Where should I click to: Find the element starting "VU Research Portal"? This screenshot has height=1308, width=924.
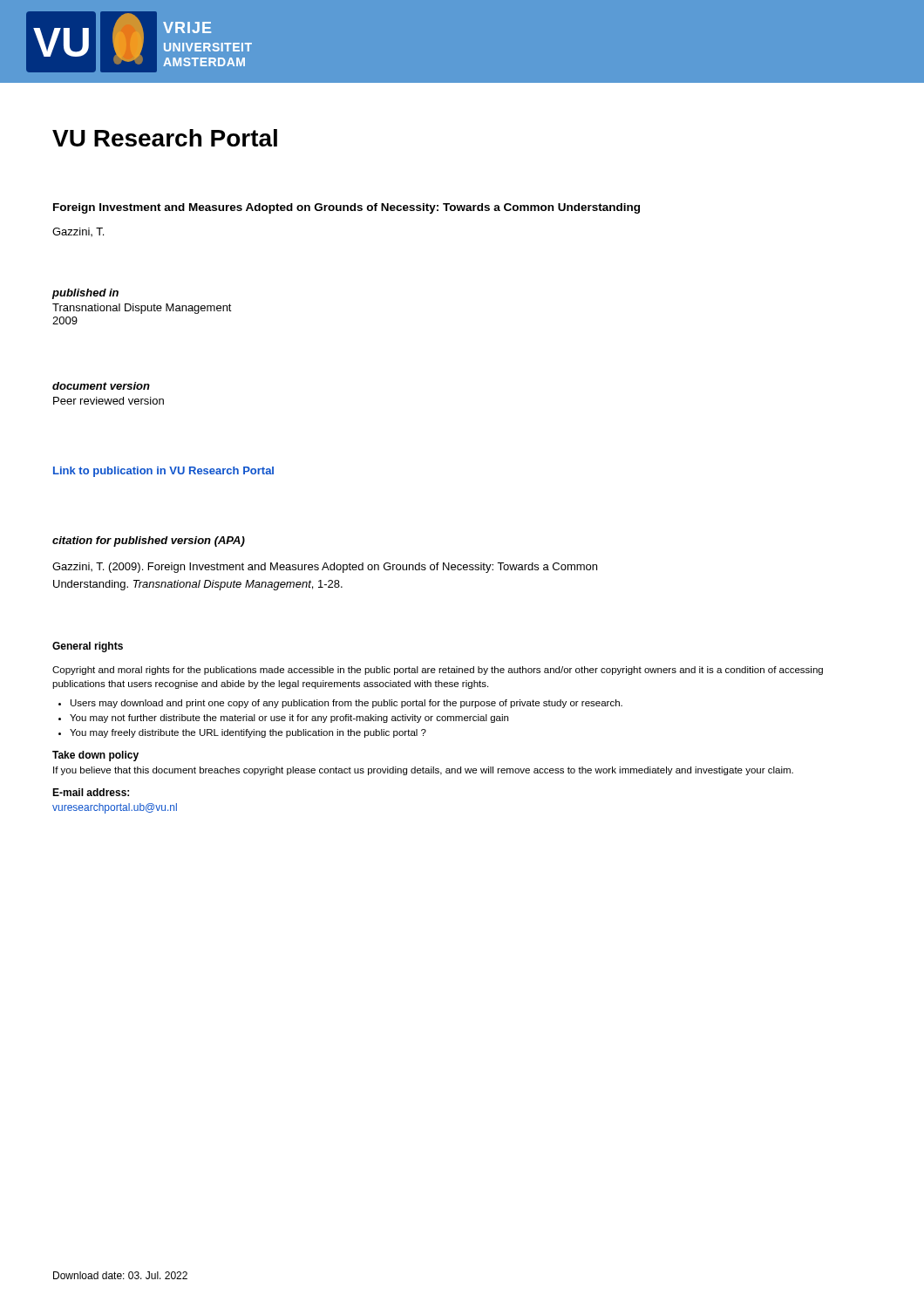click(x=166, y=138)
